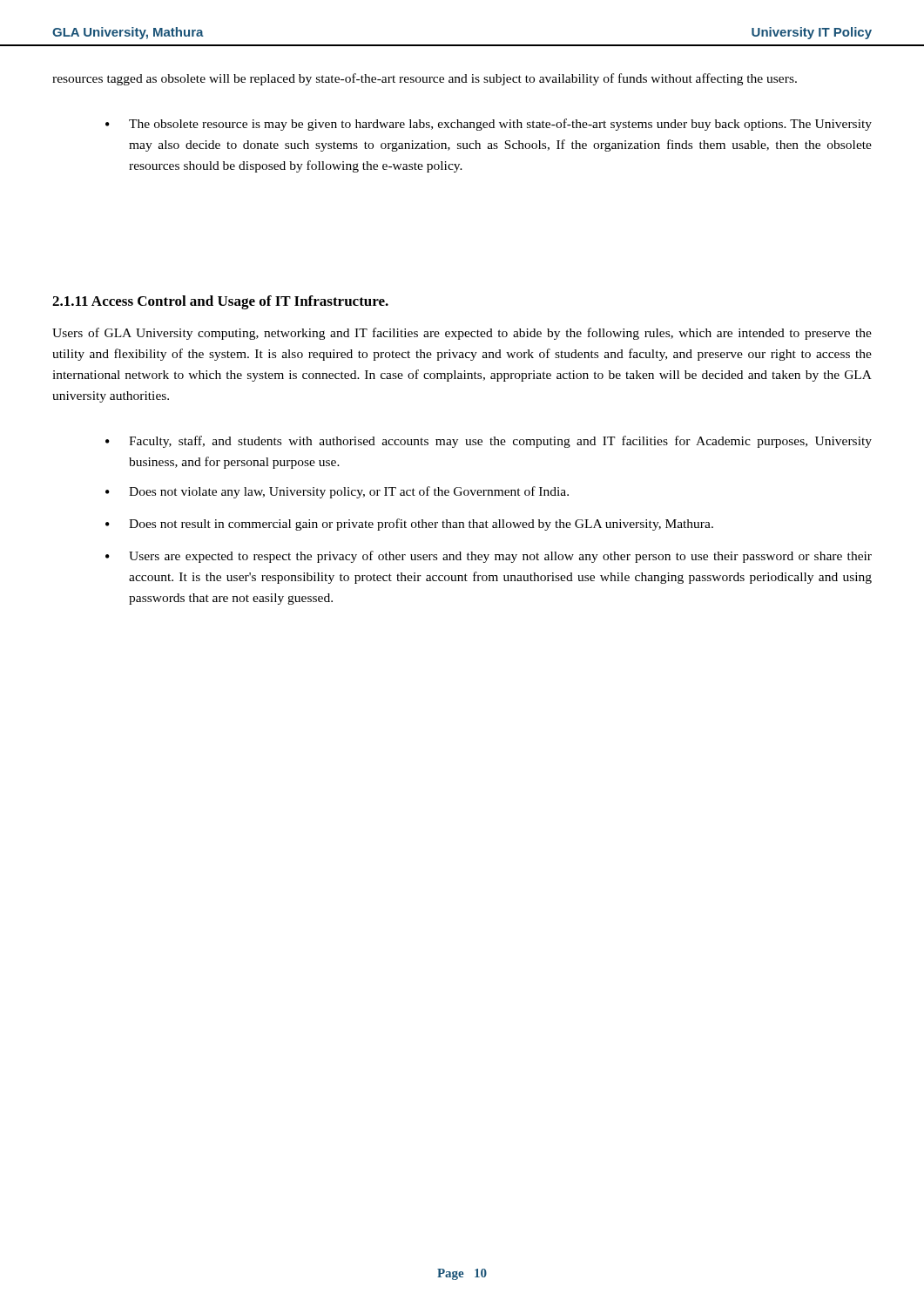
Task: Click on the block starting "• Faculty, staff, and students with authorised accounts"
Action: (488, 451)
